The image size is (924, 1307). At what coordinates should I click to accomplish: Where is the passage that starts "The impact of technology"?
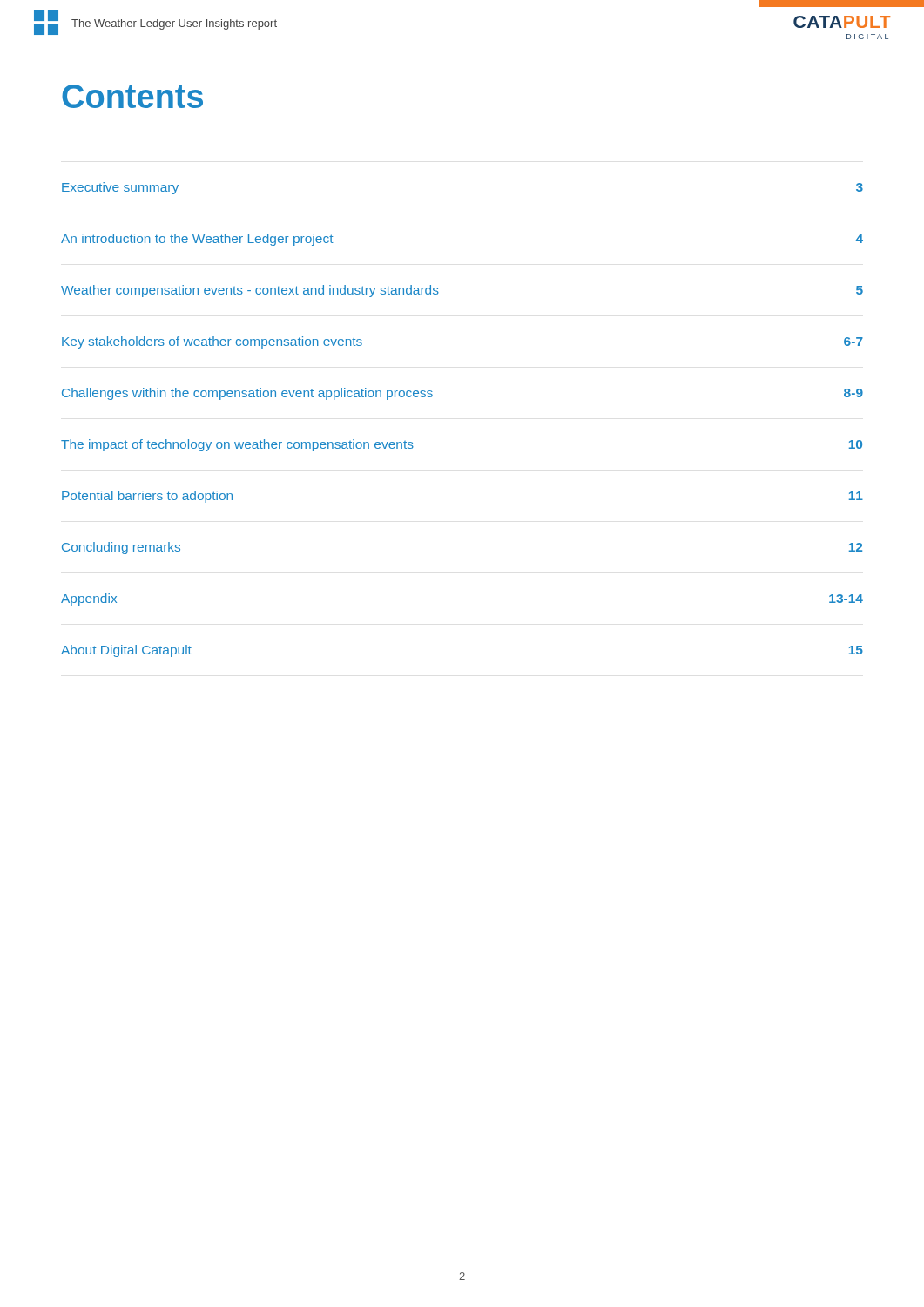click(x=238, y=445)
